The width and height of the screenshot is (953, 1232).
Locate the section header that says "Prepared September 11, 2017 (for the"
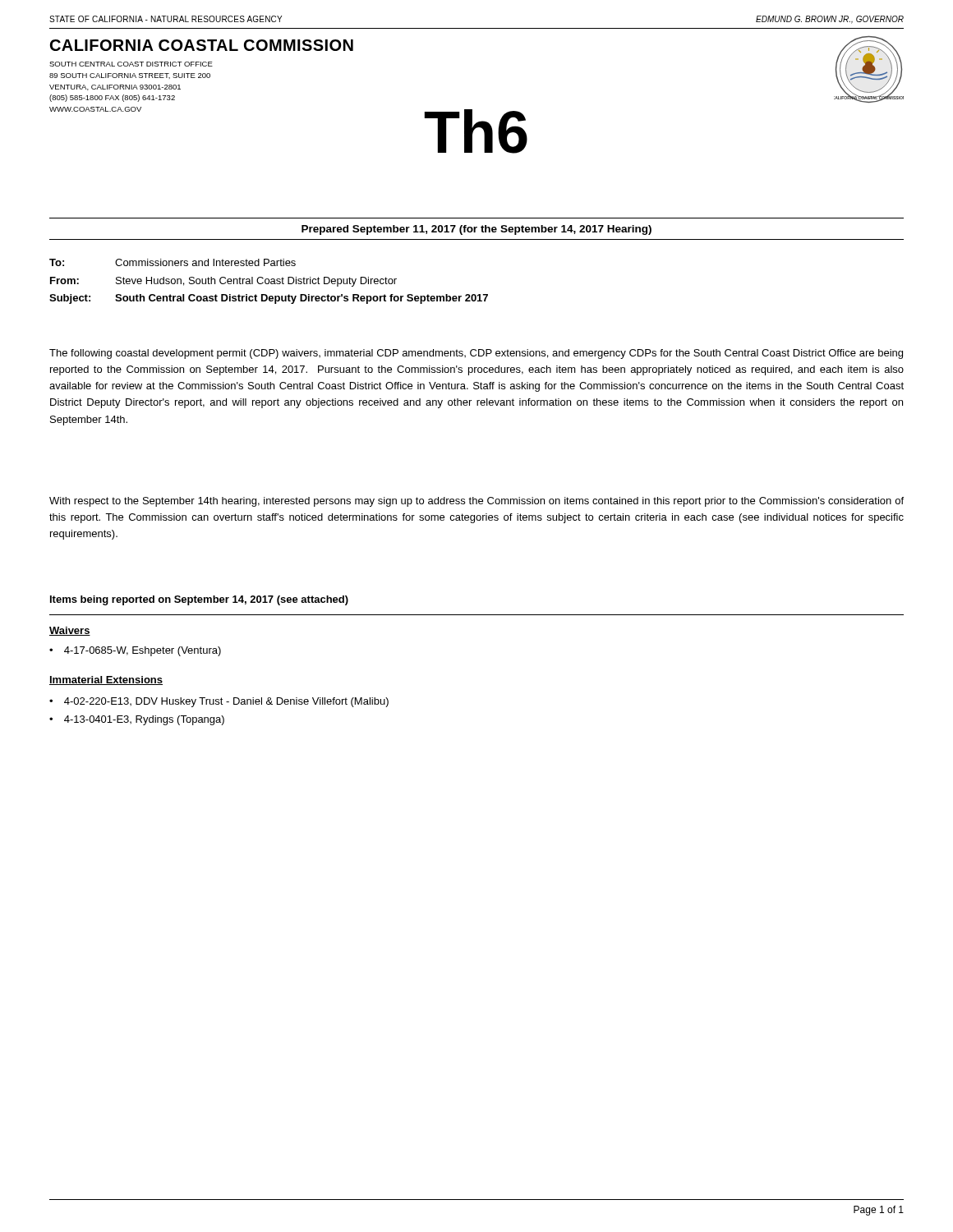[x=476, y=229]
